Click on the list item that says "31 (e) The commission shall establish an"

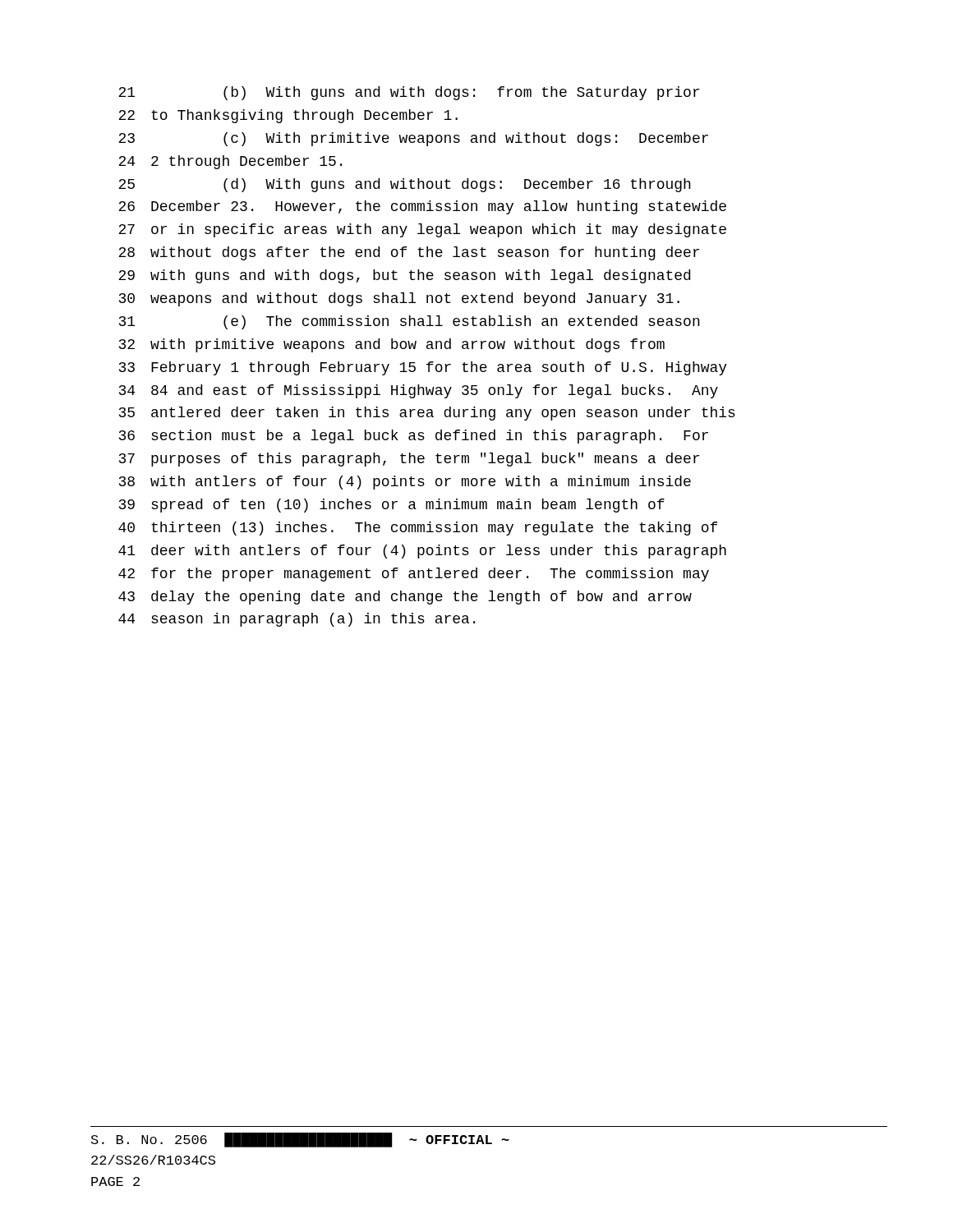click(x=489, y=472)
